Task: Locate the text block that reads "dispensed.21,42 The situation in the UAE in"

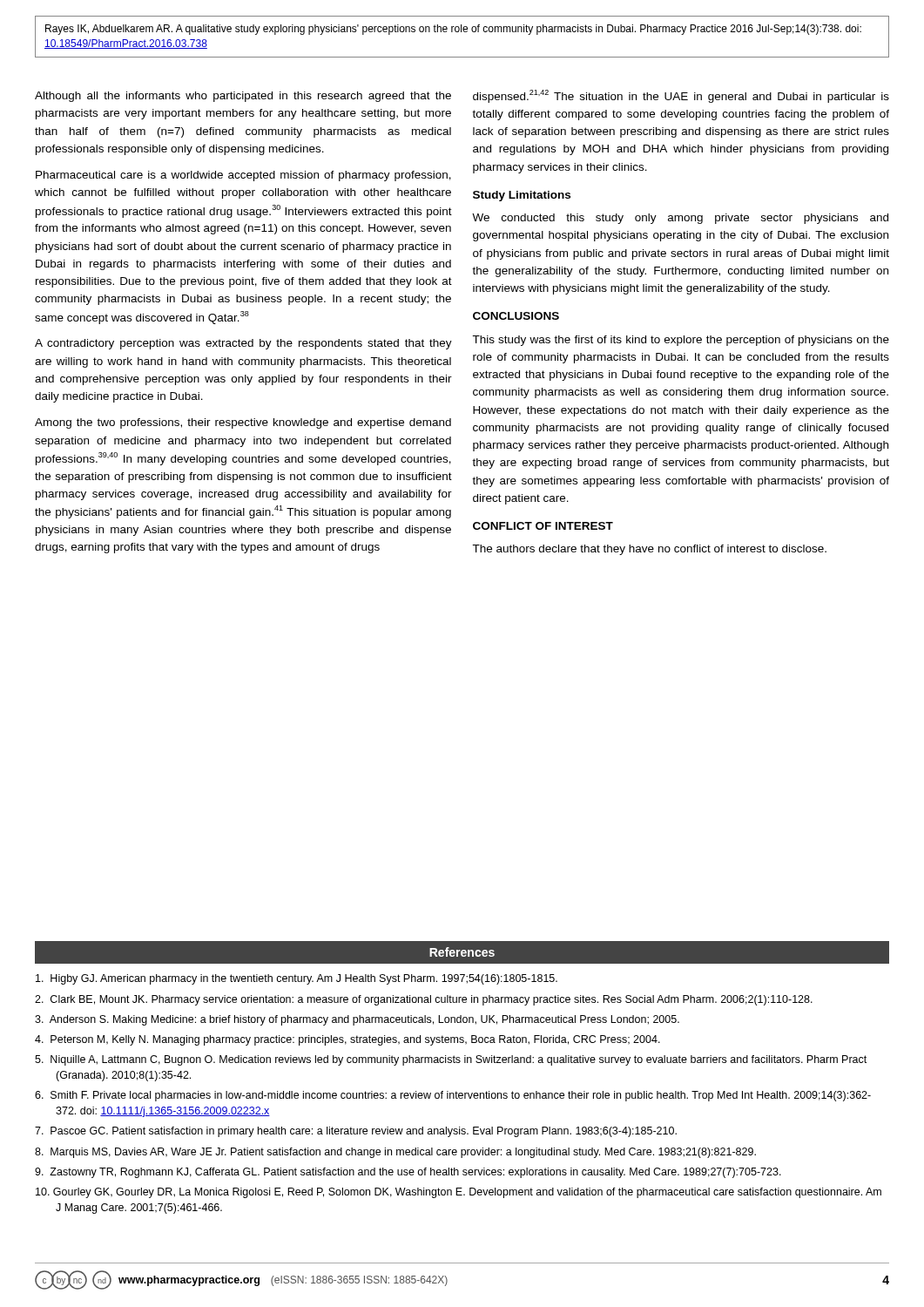Action: click(x=681, y=131)
